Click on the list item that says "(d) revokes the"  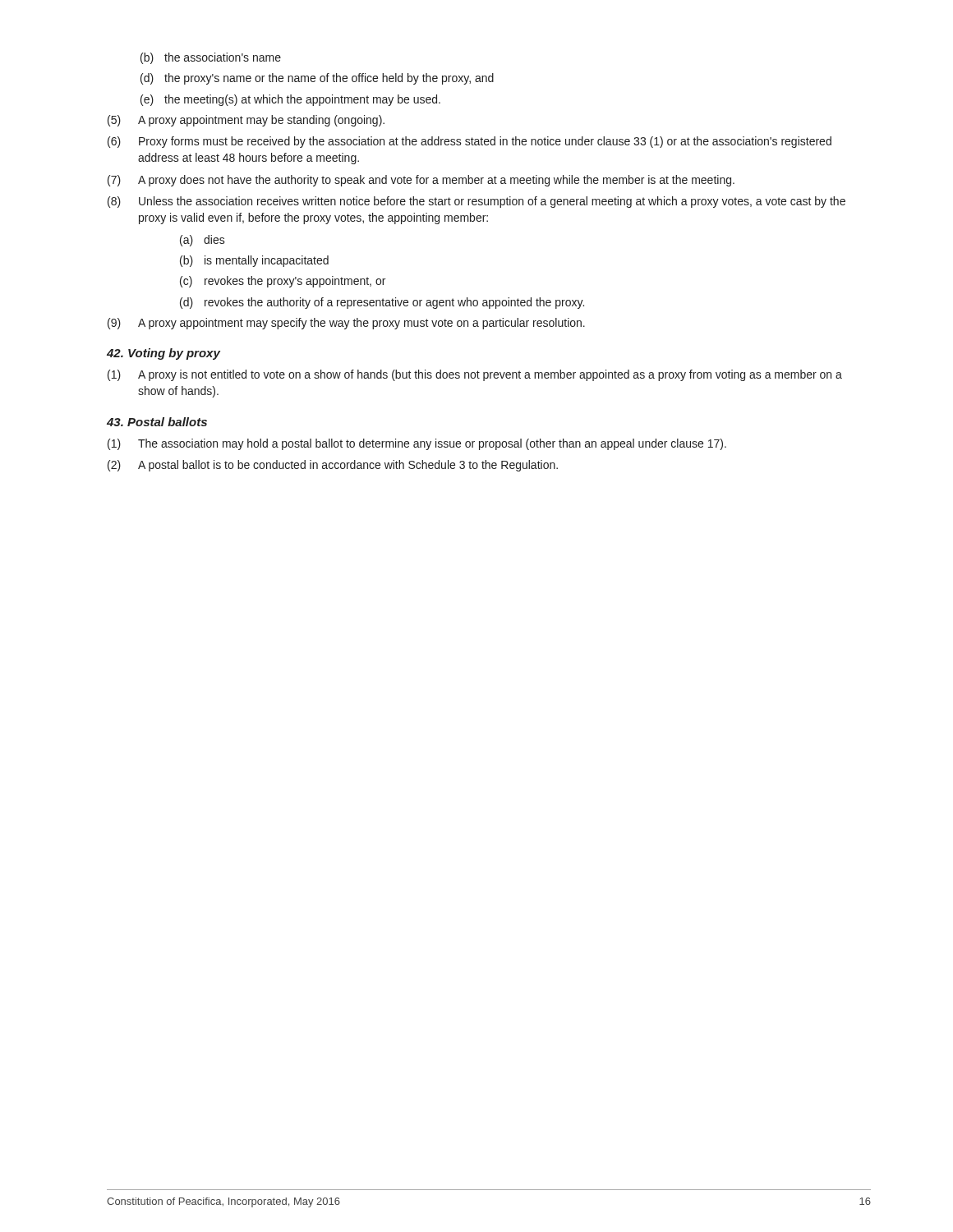tap(382, 302)
